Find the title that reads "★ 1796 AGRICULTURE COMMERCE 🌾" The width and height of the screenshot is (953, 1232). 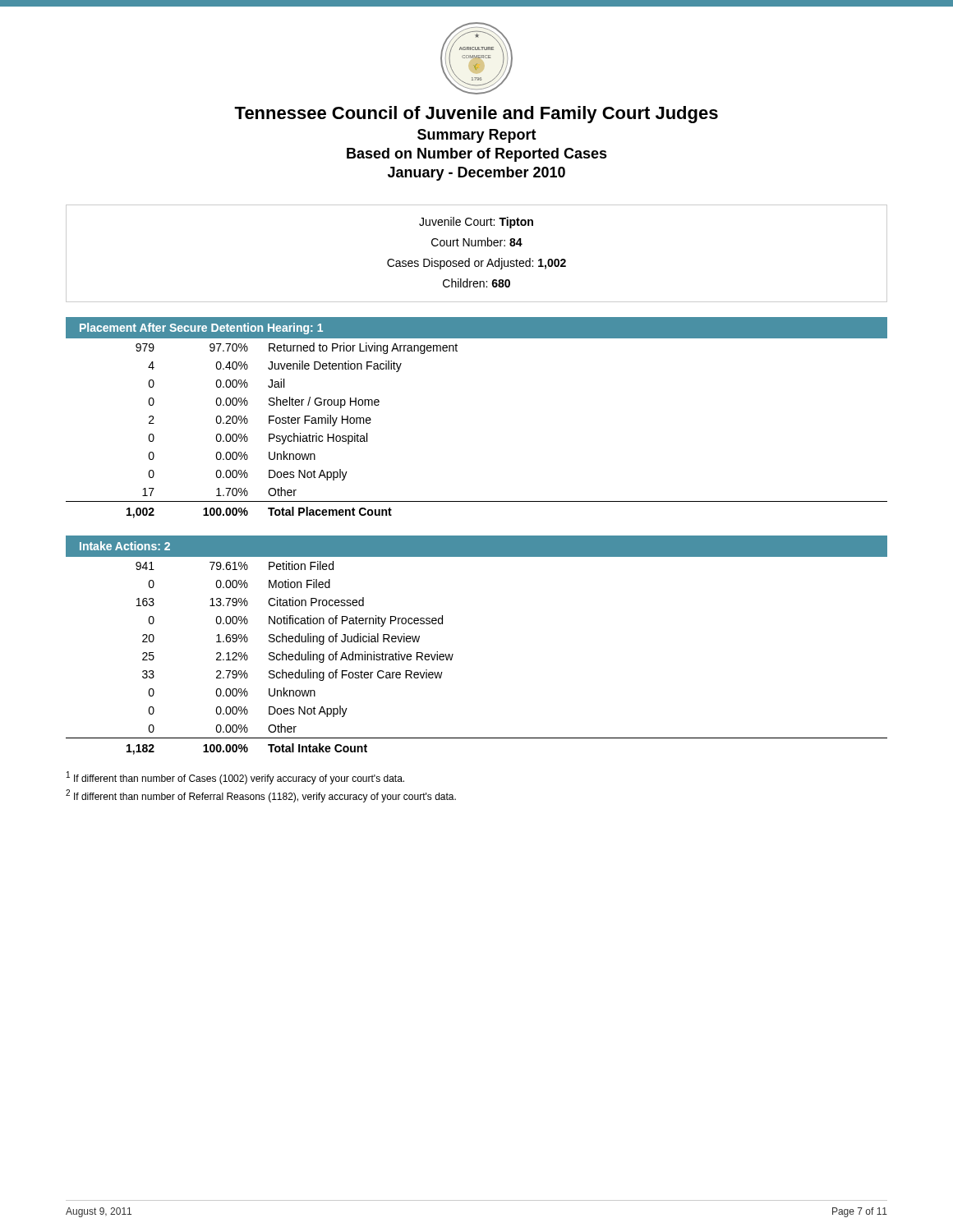click(x=476, y=102)
